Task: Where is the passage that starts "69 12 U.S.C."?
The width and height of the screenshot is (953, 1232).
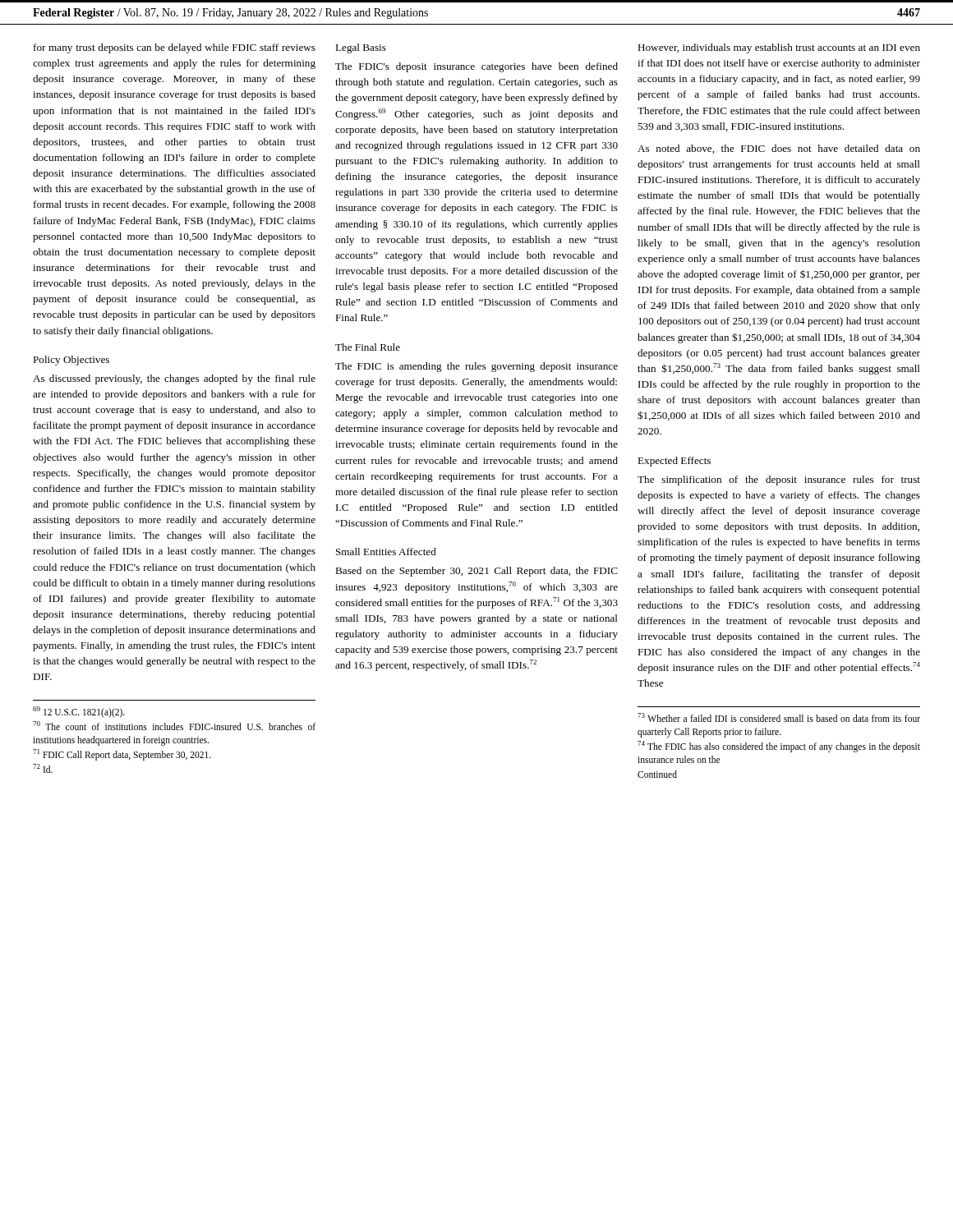Action: 174,741
